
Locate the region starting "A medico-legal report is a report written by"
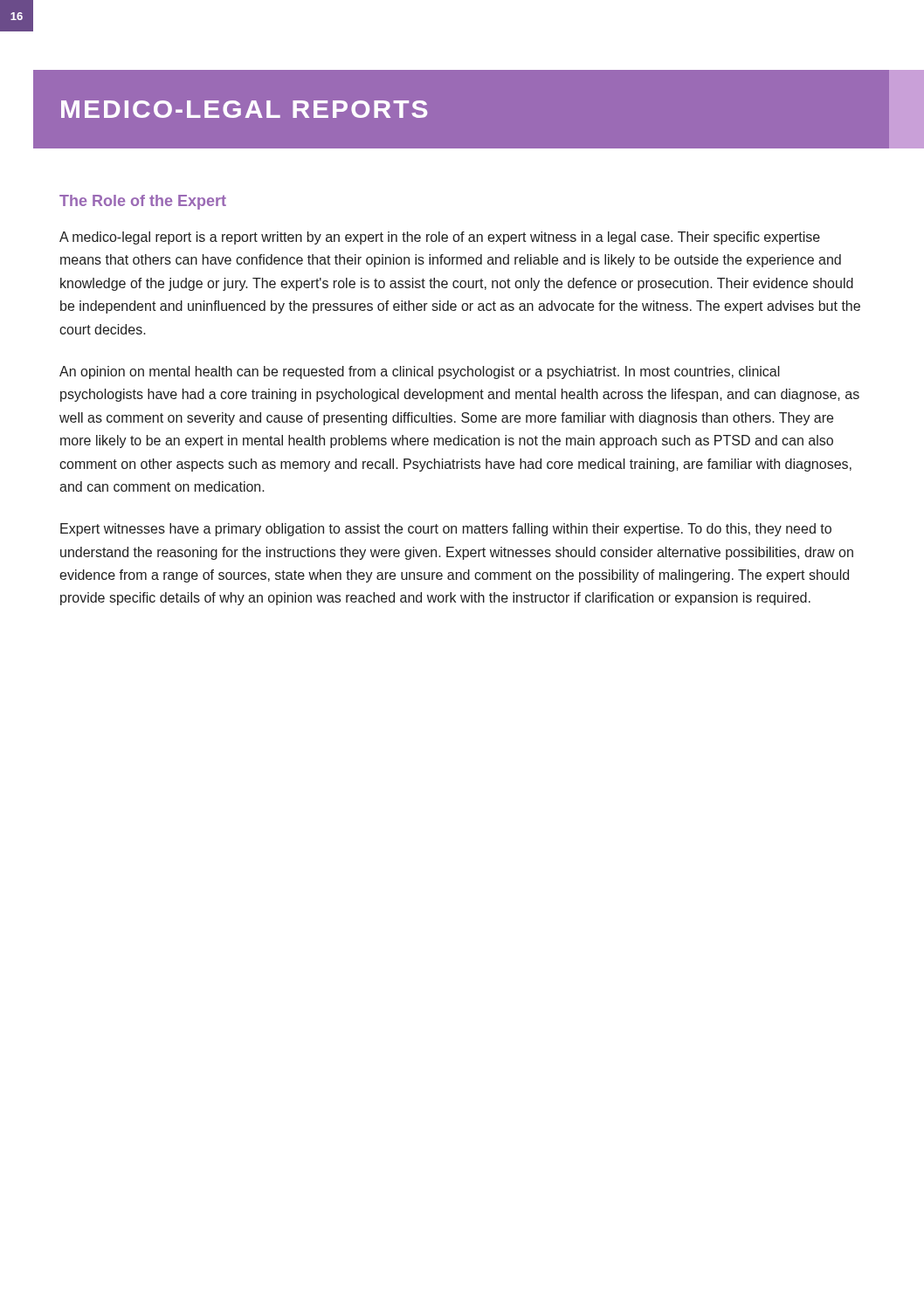click(460, 283)
